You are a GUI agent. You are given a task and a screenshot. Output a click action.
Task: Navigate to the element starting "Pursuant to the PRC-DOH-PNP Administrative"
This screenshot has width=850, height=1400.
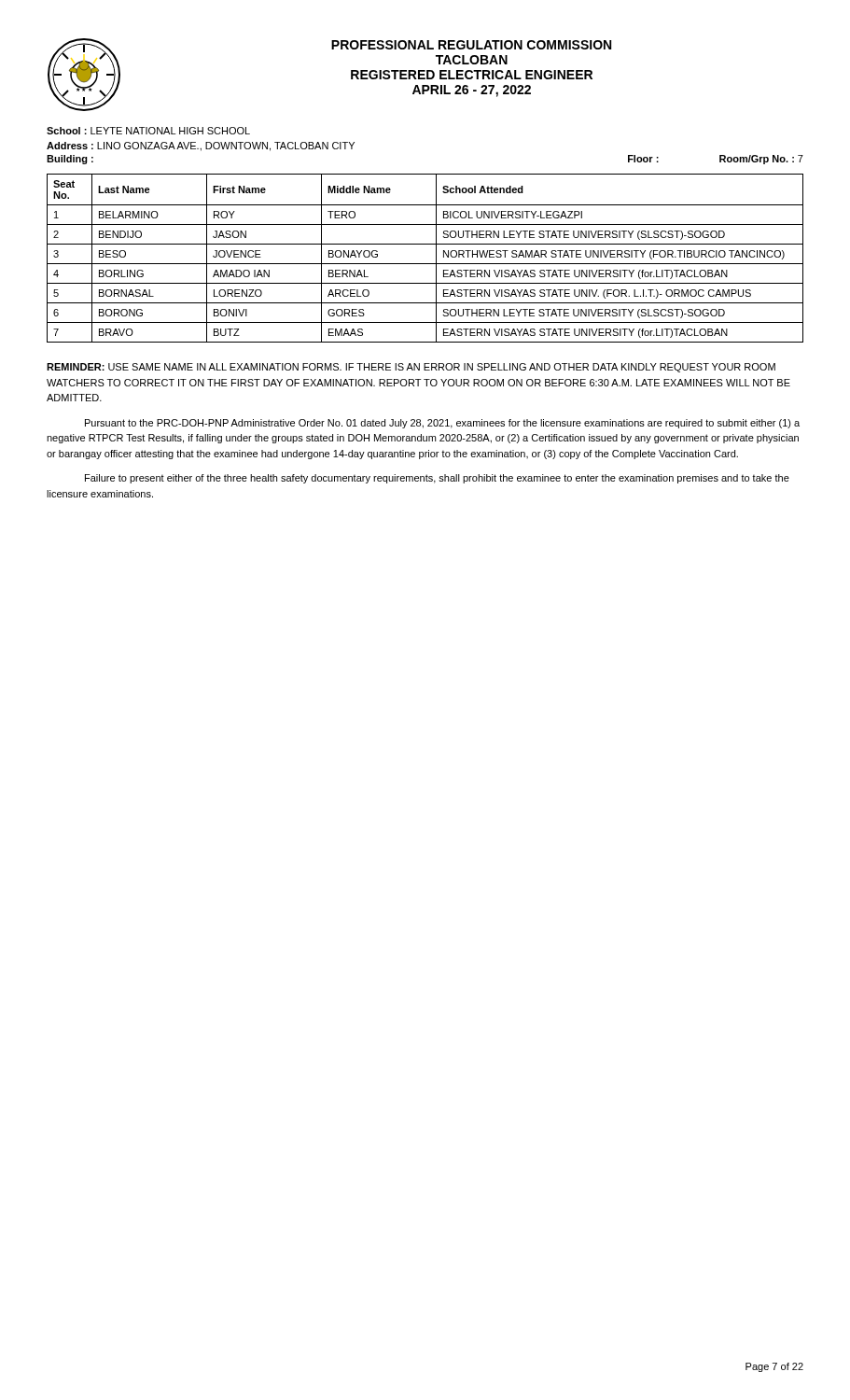pyautogui.click(x=425, y=438)
